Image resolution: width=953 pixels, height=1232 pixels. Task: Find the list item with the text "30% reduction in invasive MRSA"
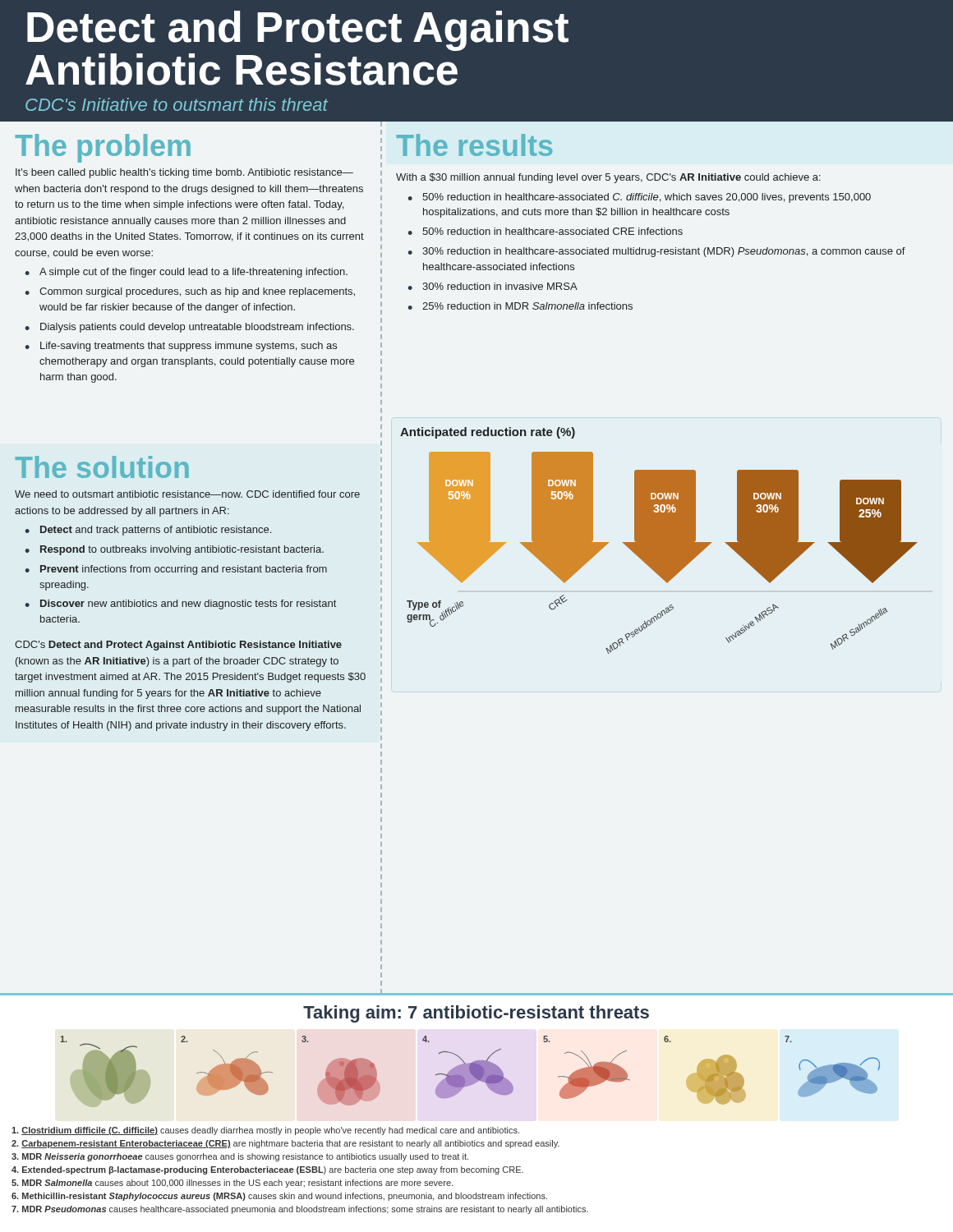click(500, 286)
